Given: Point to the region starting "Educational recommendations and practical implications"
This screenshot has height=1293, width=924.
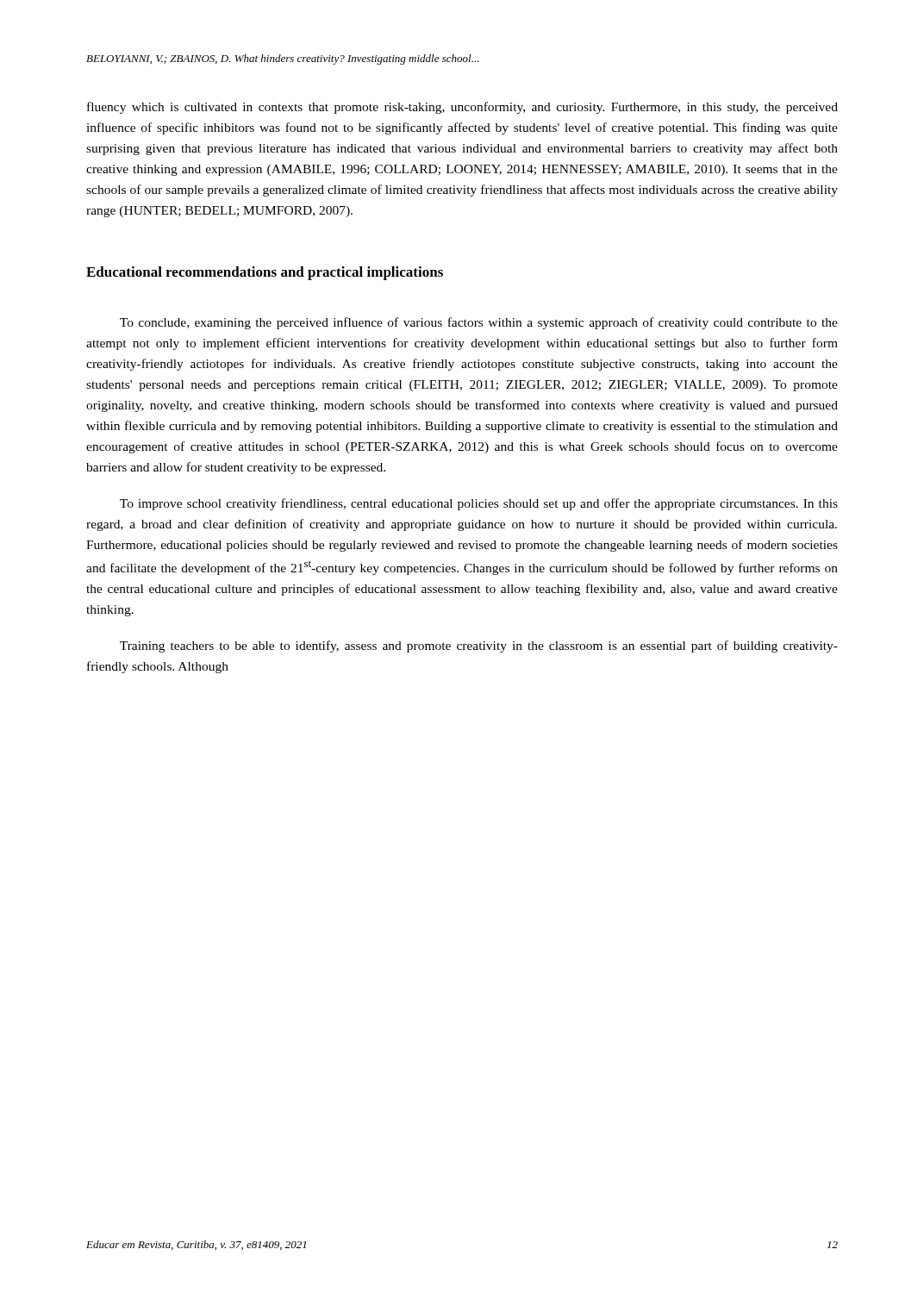Looking at the screenshot, I should (x=265, y=272).
